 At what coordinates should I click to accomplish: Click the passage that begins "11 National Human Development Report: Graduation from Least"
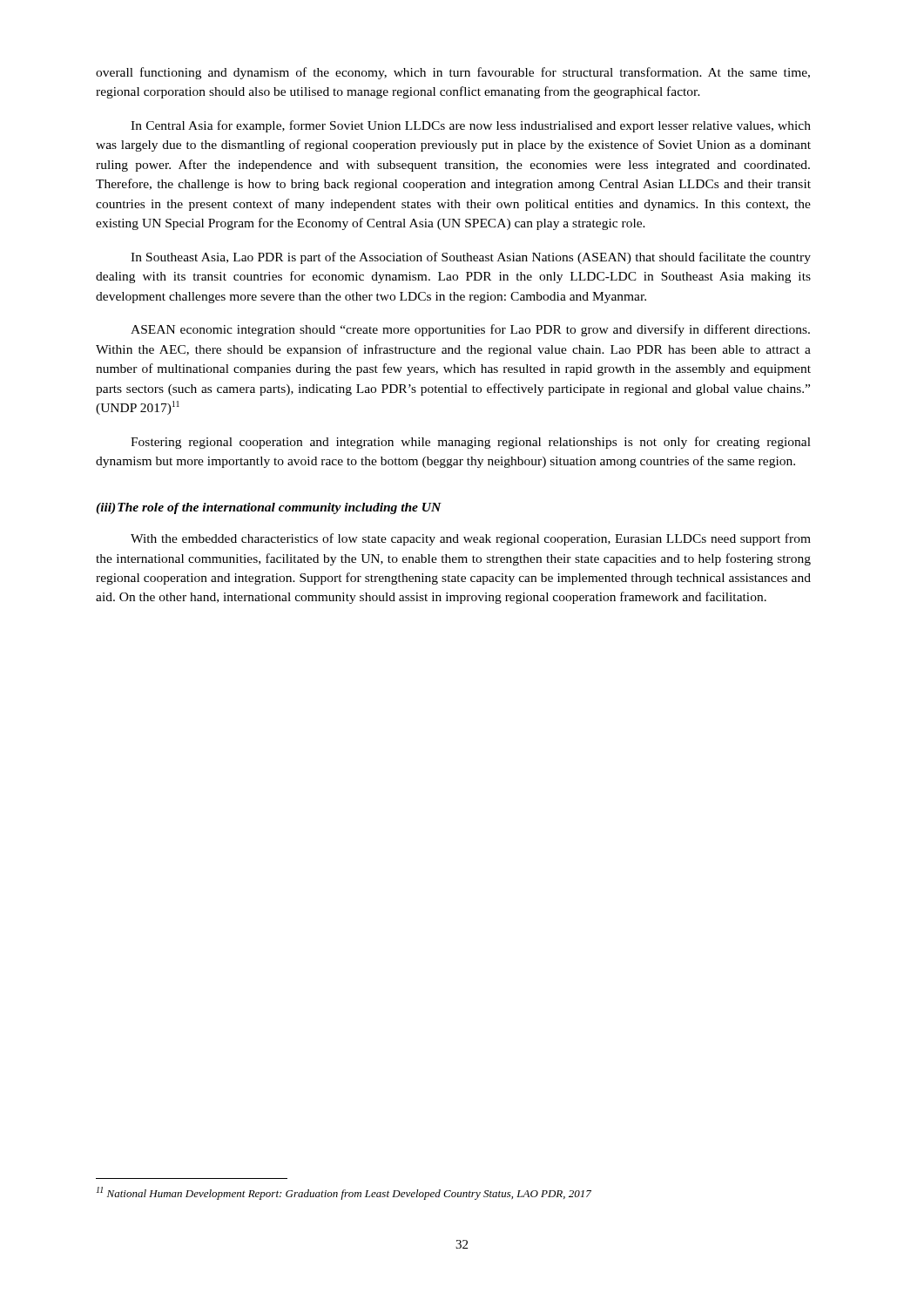(x=343, y=1192)
